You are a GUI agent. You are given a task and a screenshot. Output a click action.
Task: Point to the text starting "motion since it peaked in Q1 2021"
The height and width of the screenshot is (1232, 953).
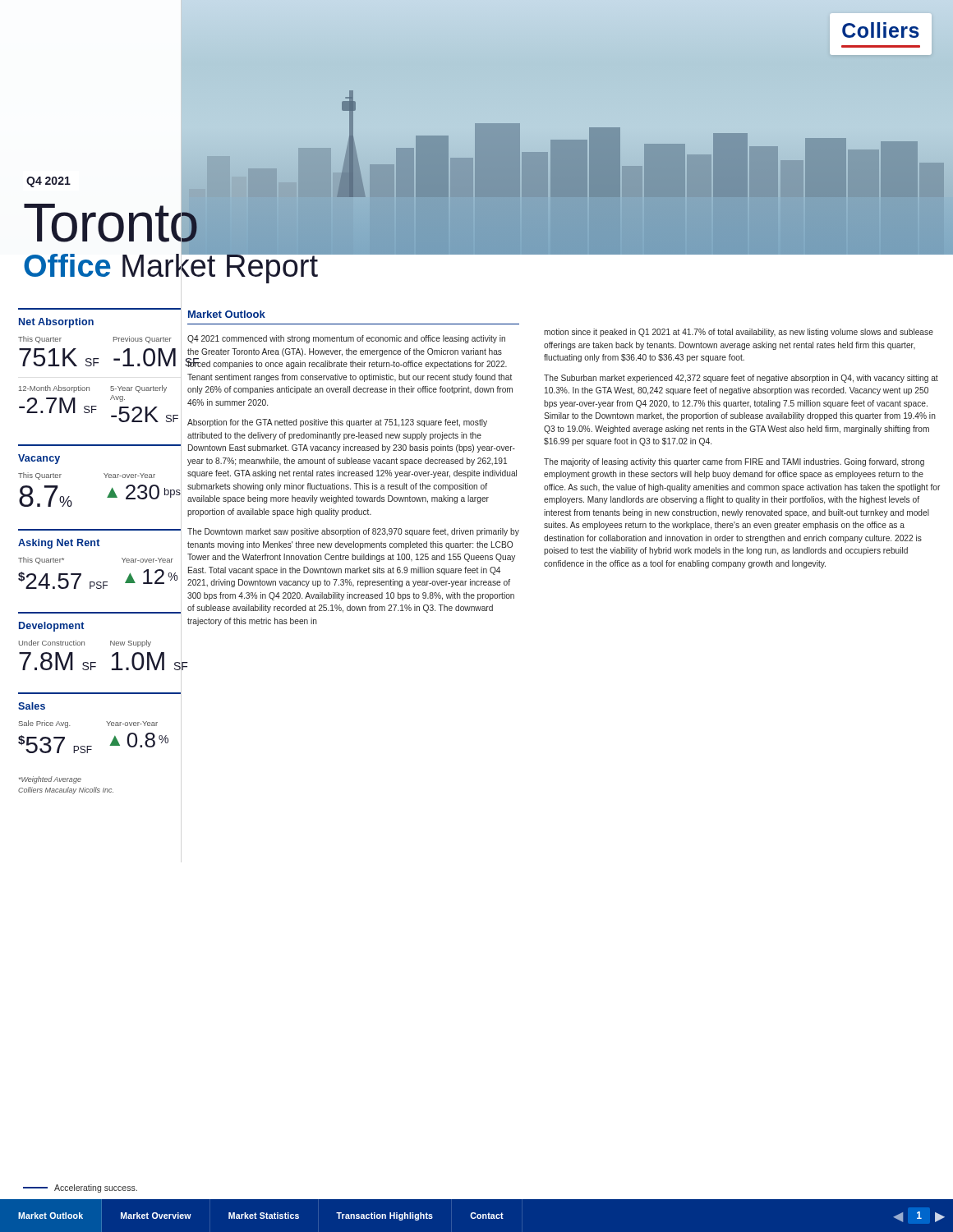point(738,345)
